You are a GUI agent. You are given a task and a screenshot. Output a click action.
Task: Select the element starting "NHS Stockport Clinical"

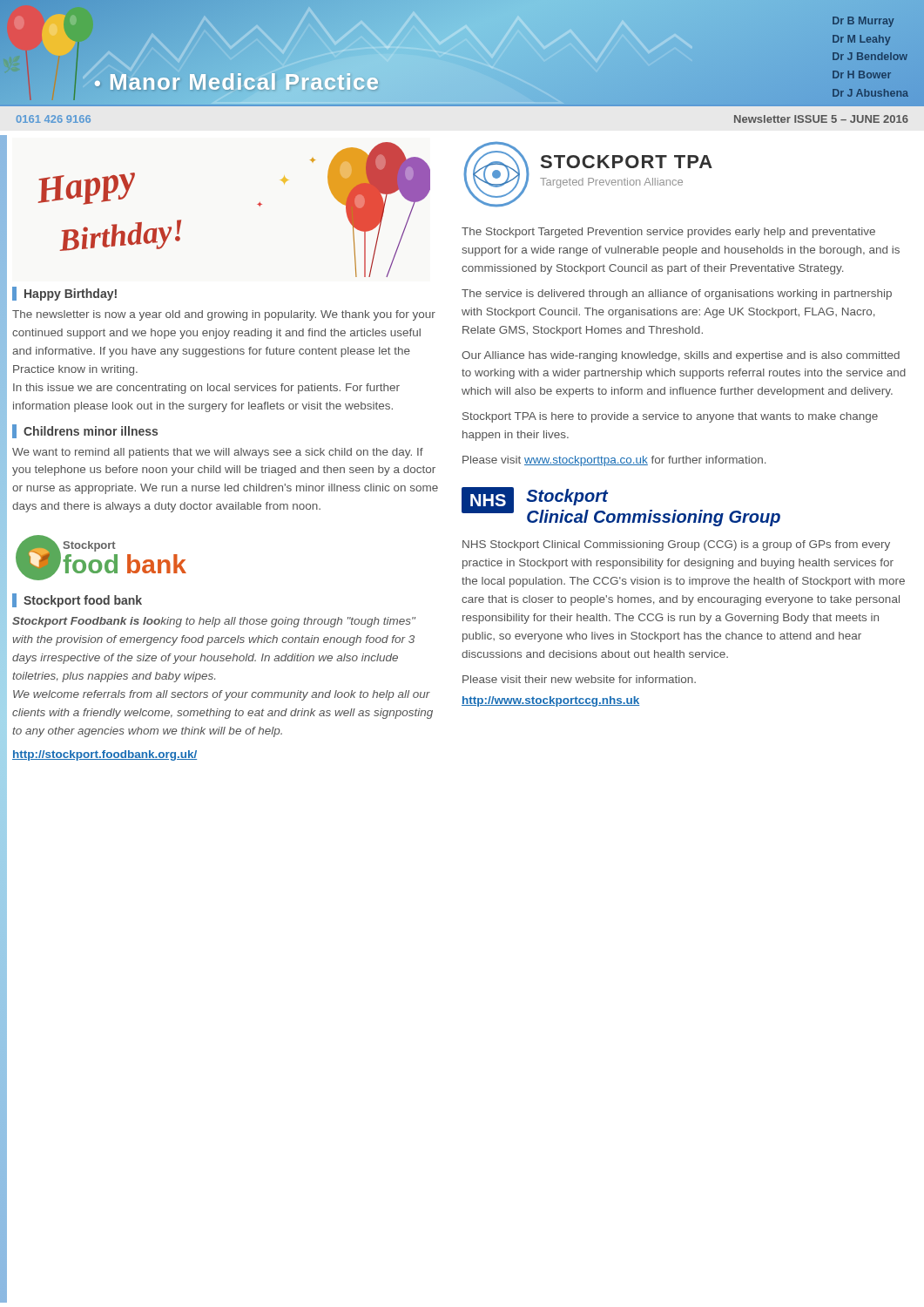tap(683, 599)
